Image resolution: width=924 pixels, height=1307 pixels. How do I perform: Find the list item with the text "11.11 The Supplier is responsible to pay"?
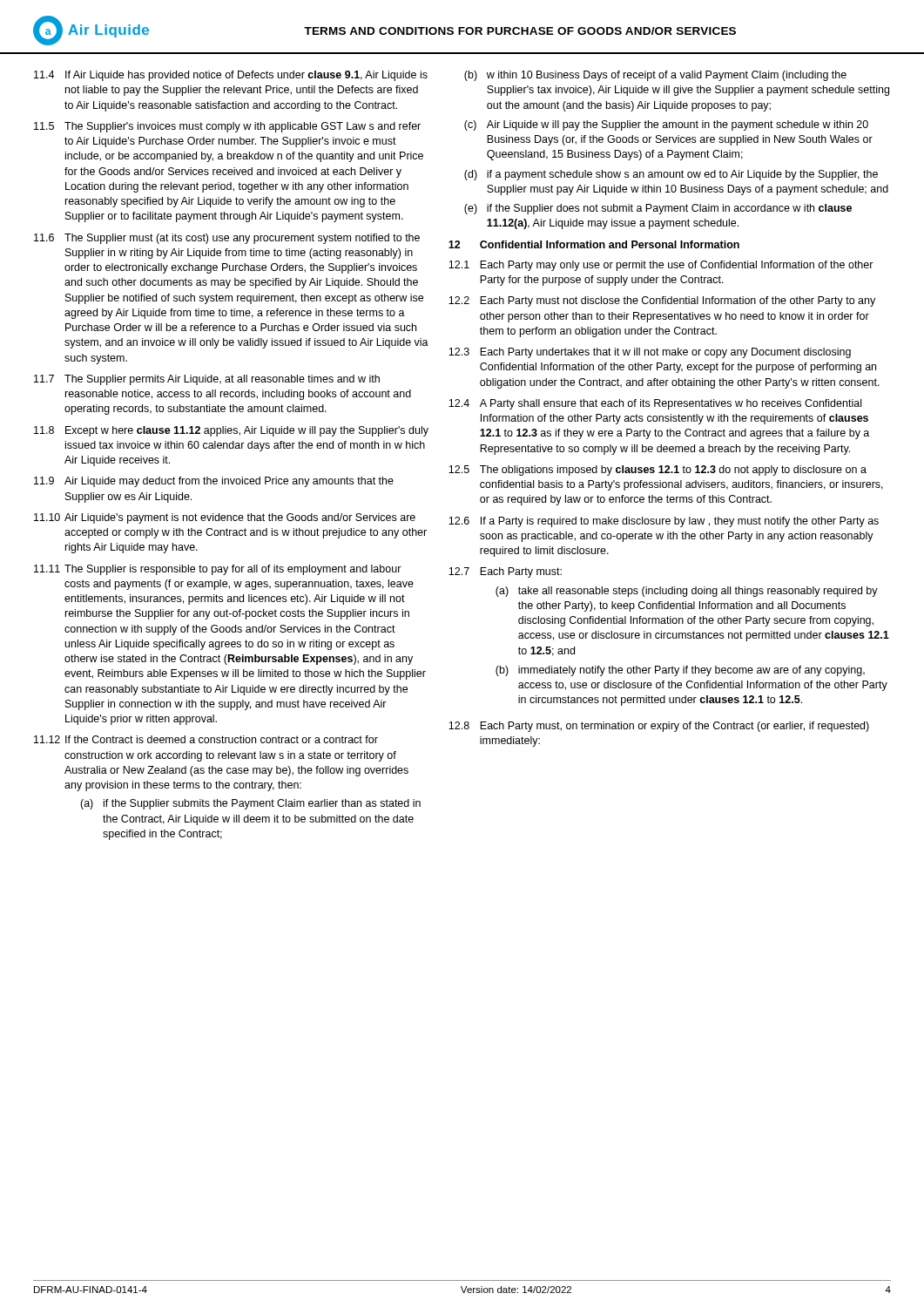(x=231, y=644)
